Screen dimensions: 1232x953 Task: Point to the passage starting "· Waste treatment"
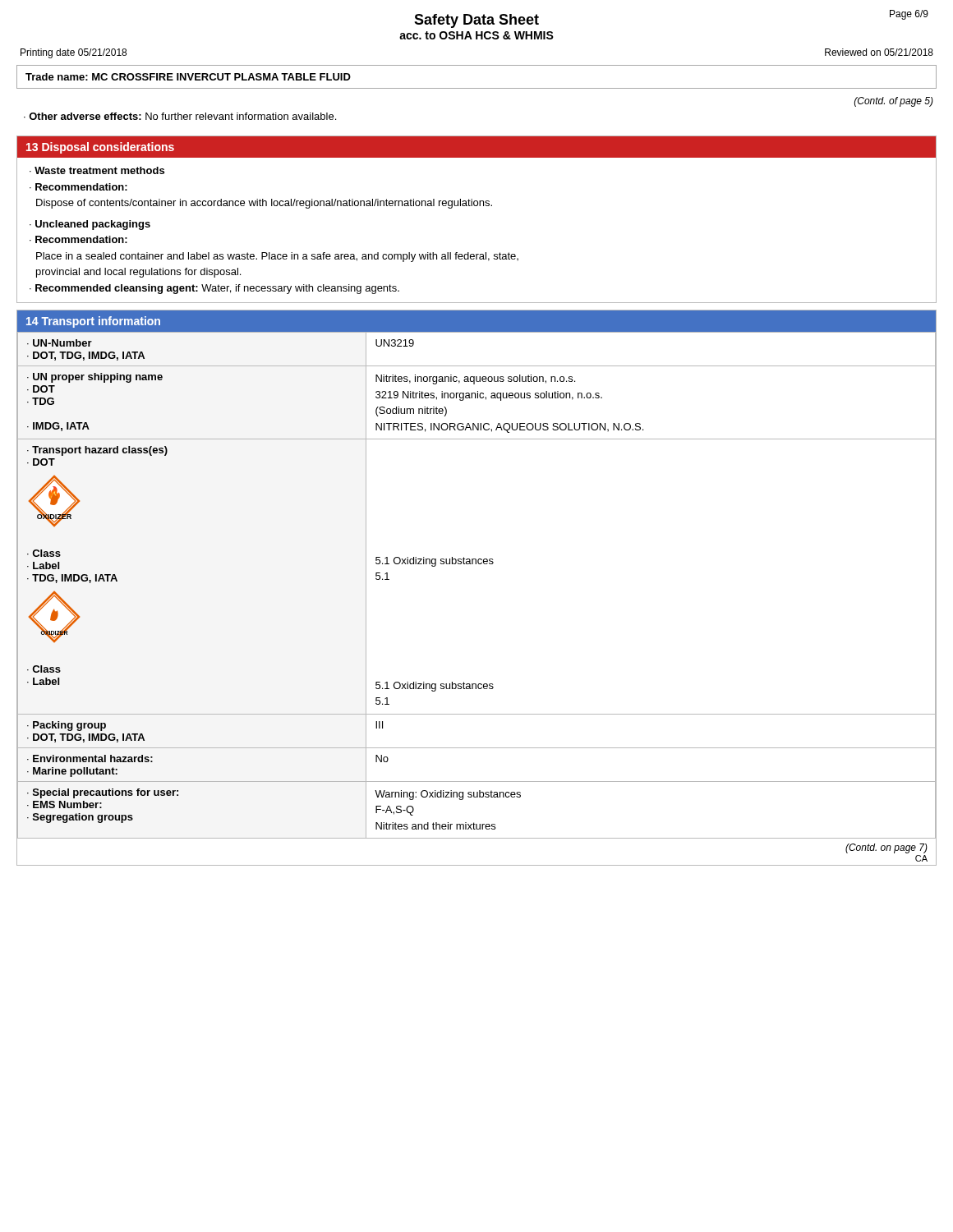[x=97, y=170]
